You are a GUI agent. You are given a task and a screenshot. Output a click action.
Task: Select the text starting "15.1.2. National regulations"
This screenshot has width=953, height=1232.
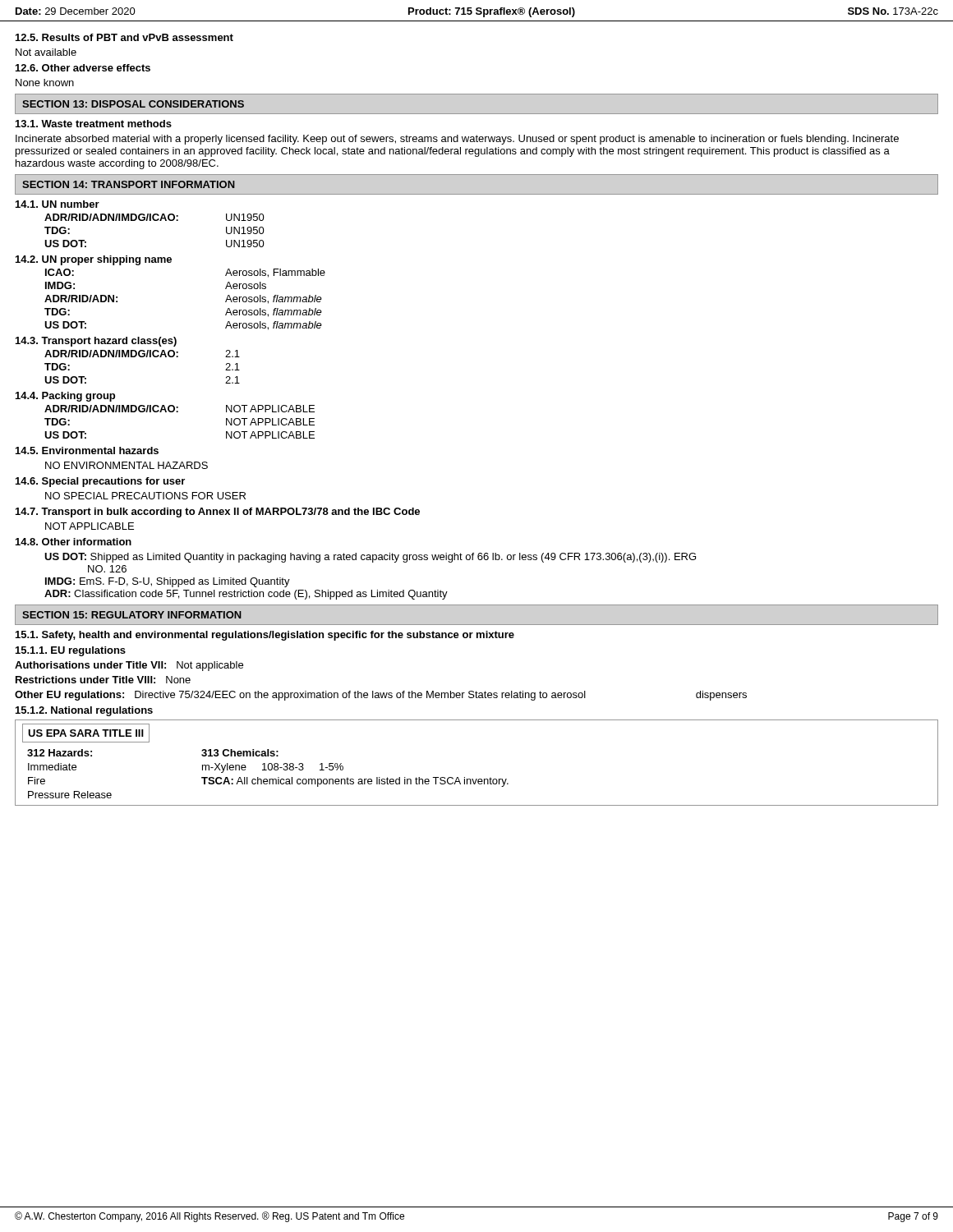[x=84, y=710]
